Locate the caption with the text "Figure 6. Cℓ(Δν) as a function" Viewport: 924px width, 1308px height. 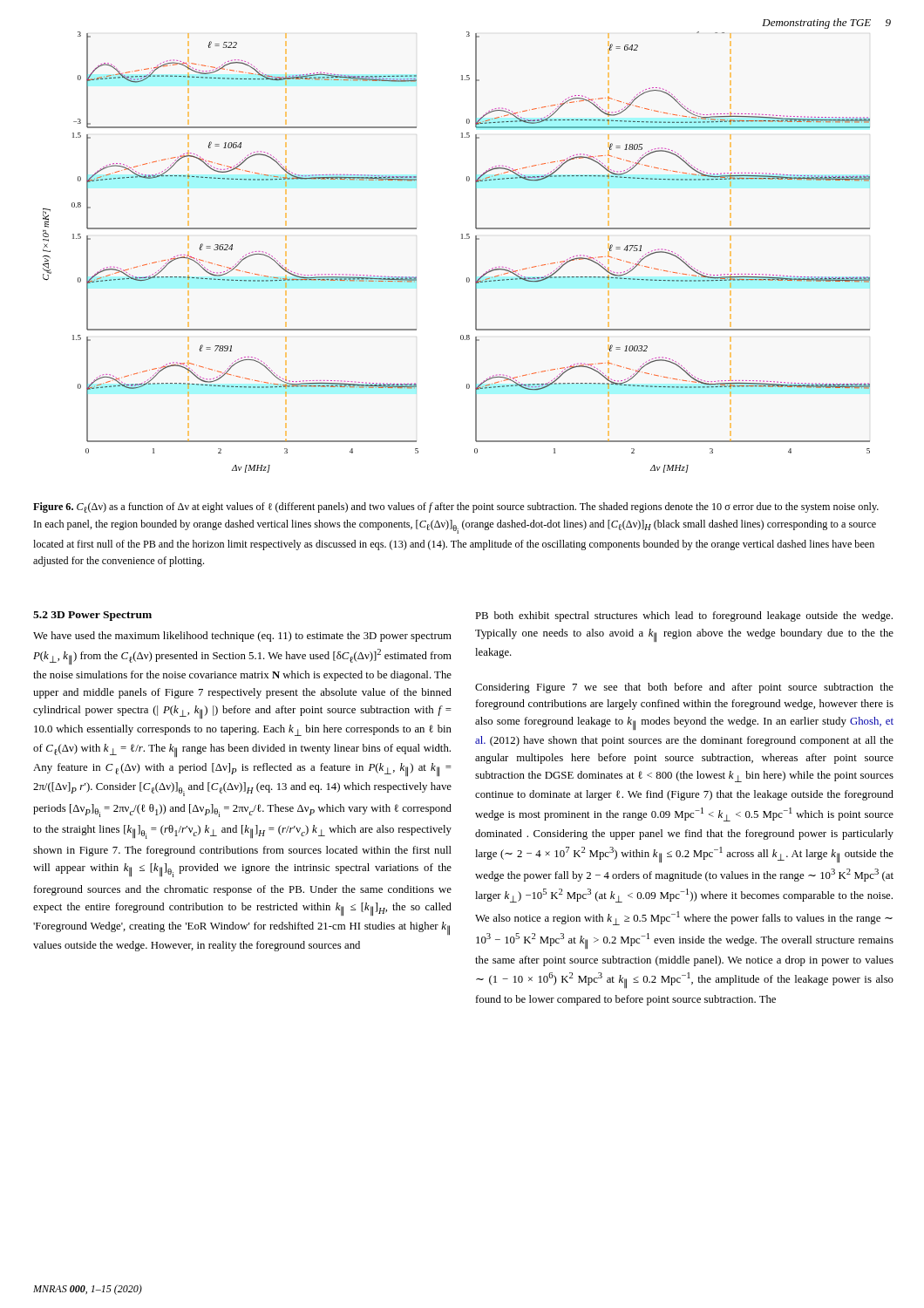[456, 533]
